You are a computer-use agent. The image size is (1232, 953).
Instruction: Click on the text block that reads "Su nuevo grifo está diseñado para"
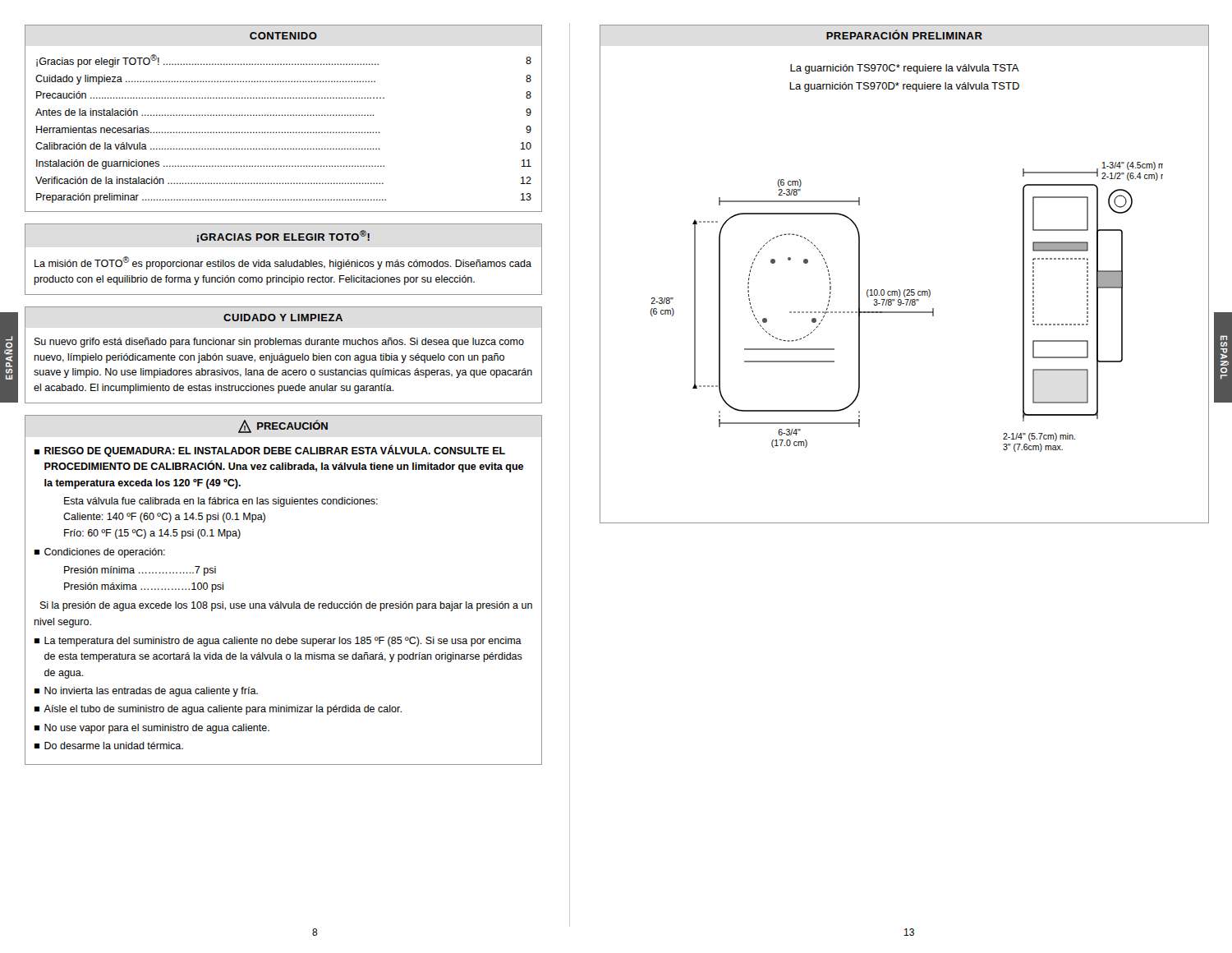[283, 365]
